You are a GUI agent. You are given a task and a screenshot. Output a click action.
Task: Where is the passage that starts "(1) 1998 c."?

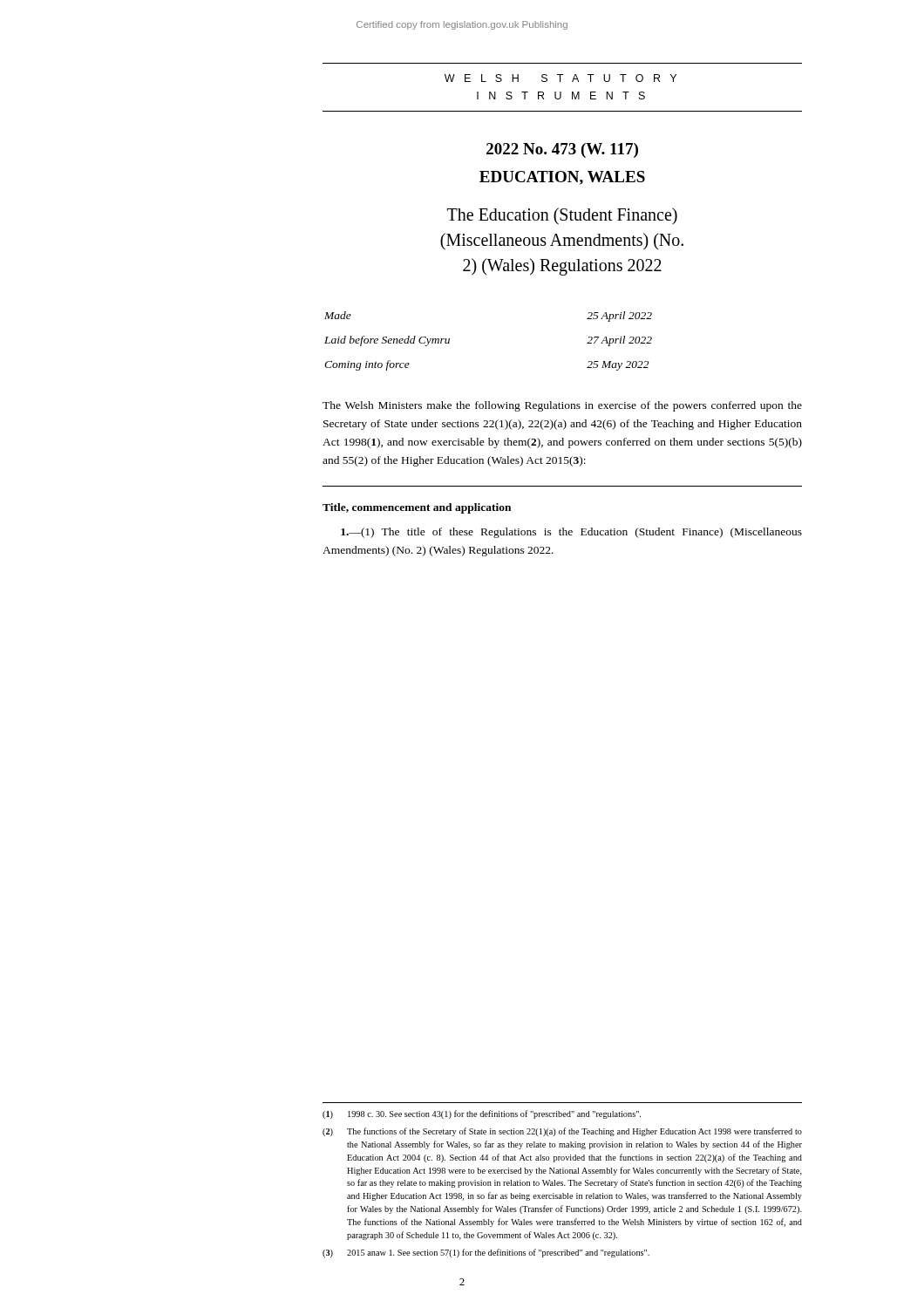562,1115
